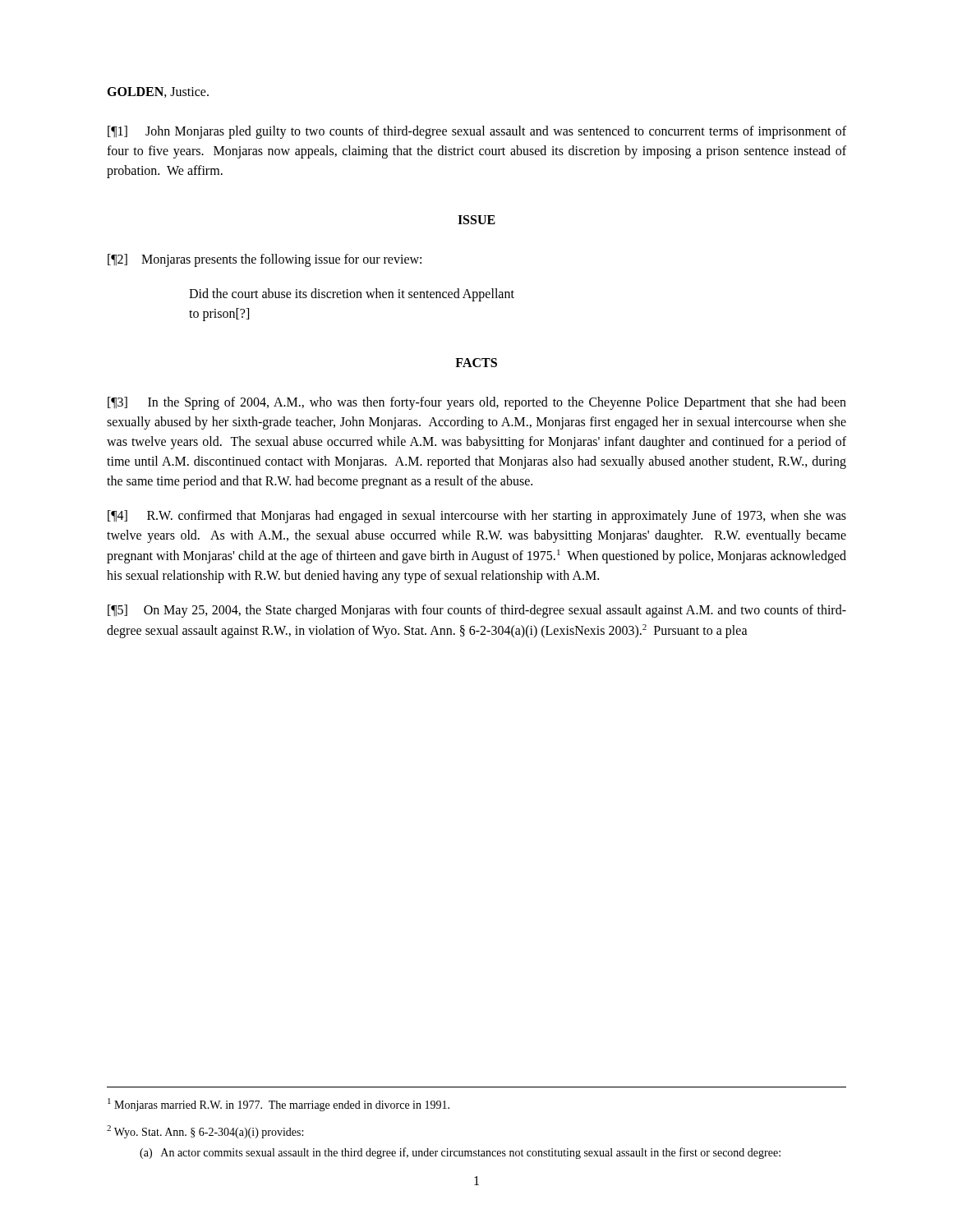Viewport: 953px width, 1232px height.
Task: Locate the text block with the text "[¶4] R.W. confirmed that Monjaras had engaged"
Action: tap(476, 546)
